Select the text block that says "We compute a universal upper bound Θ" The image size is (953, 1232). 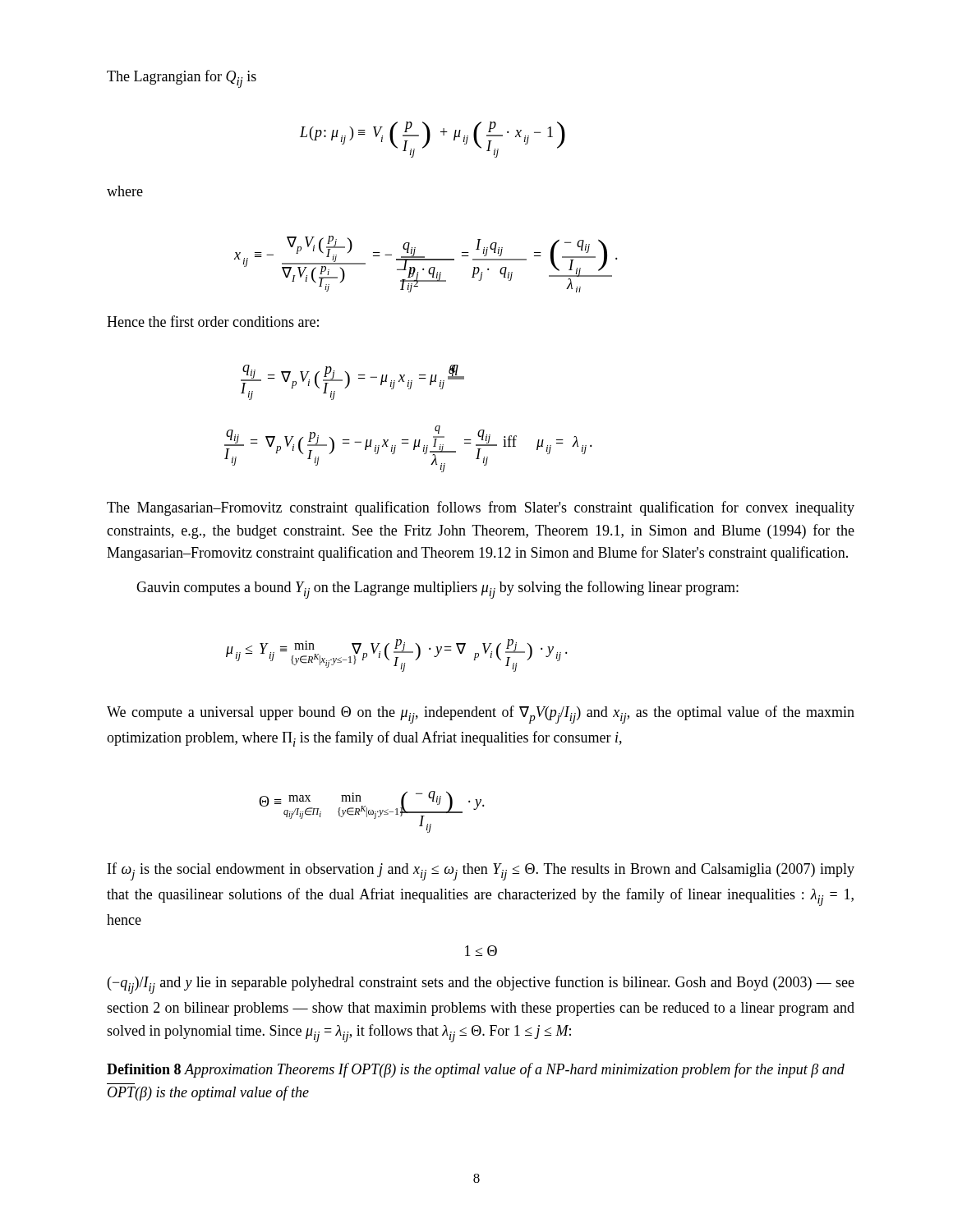[x=481, y=726]
